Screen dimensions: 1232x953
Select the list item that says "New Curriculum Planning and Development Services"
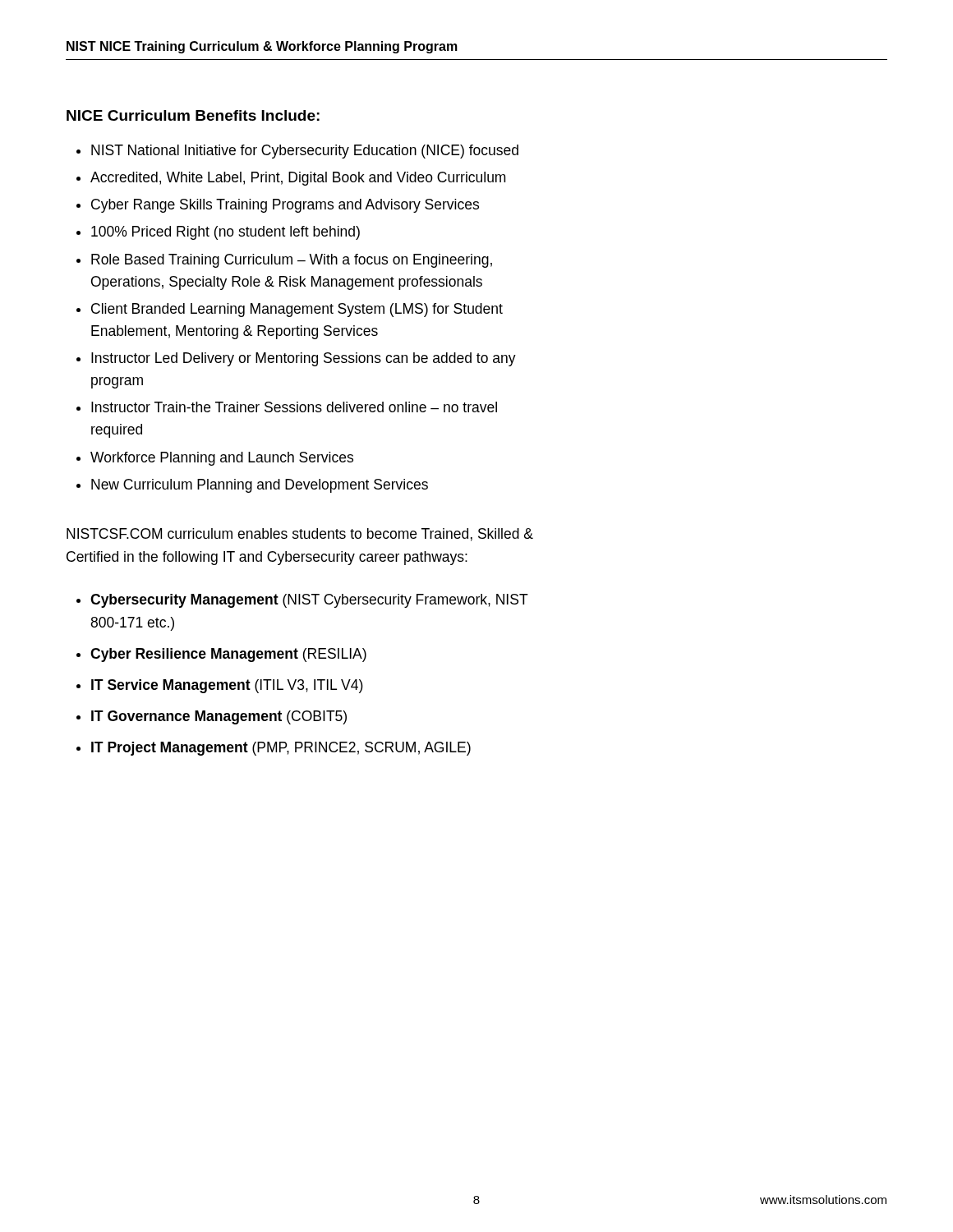pyautogui.click(x=259, y=484)
